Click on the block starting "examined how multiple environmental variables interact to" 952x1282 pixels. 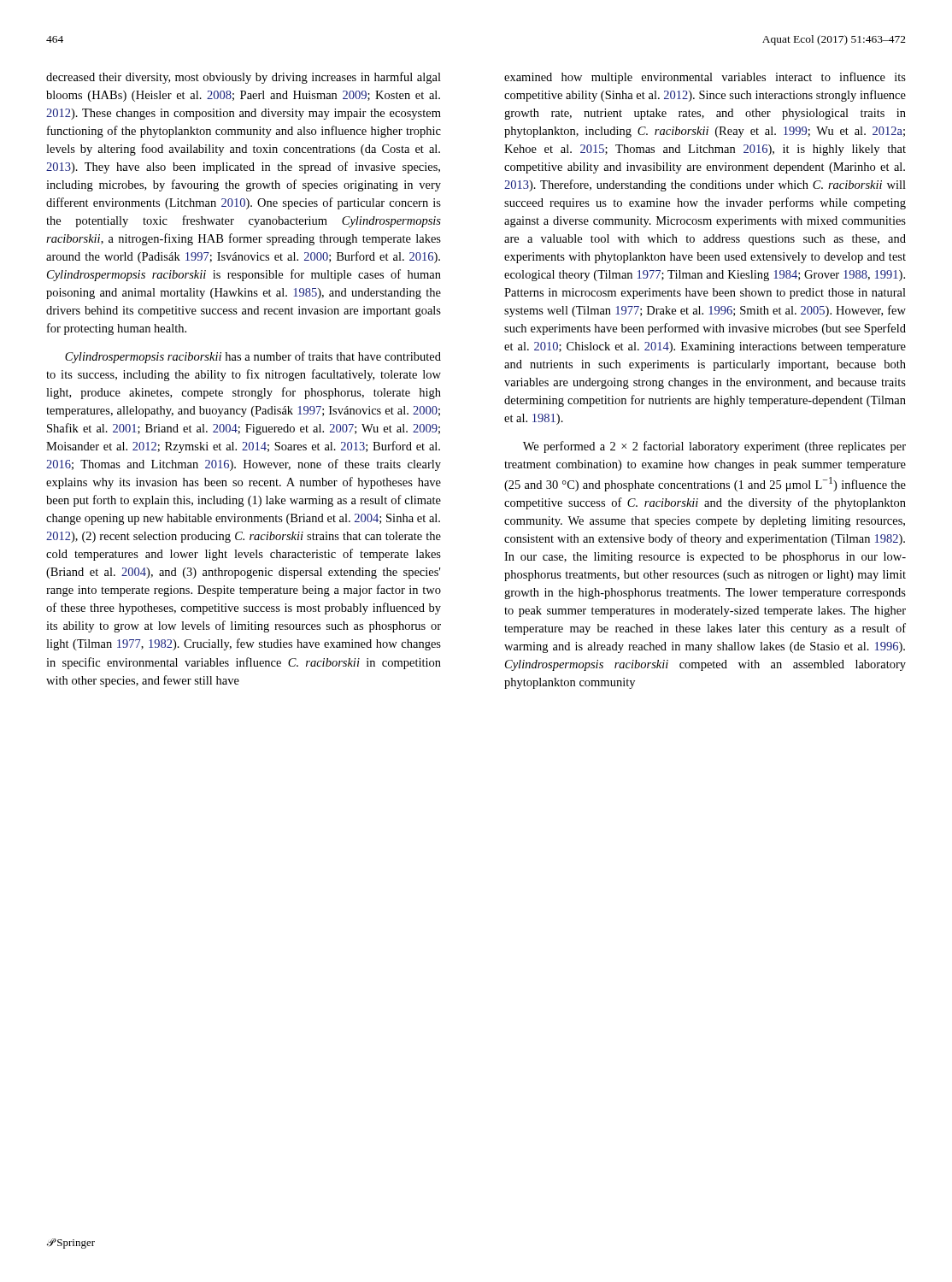(x=705, y=380)
